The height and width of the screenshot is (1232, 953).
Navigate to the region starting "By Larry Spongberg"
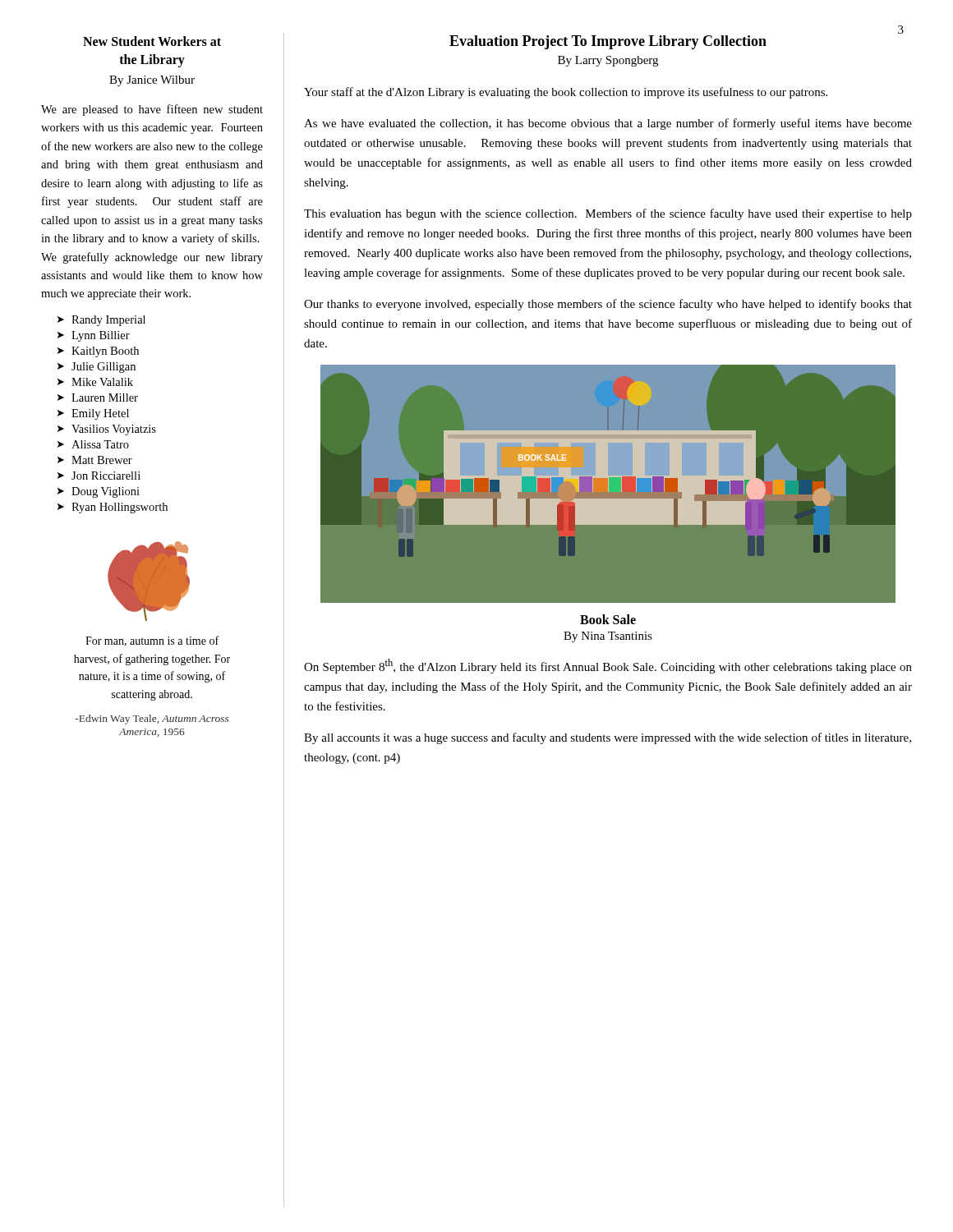pos(608,60)
